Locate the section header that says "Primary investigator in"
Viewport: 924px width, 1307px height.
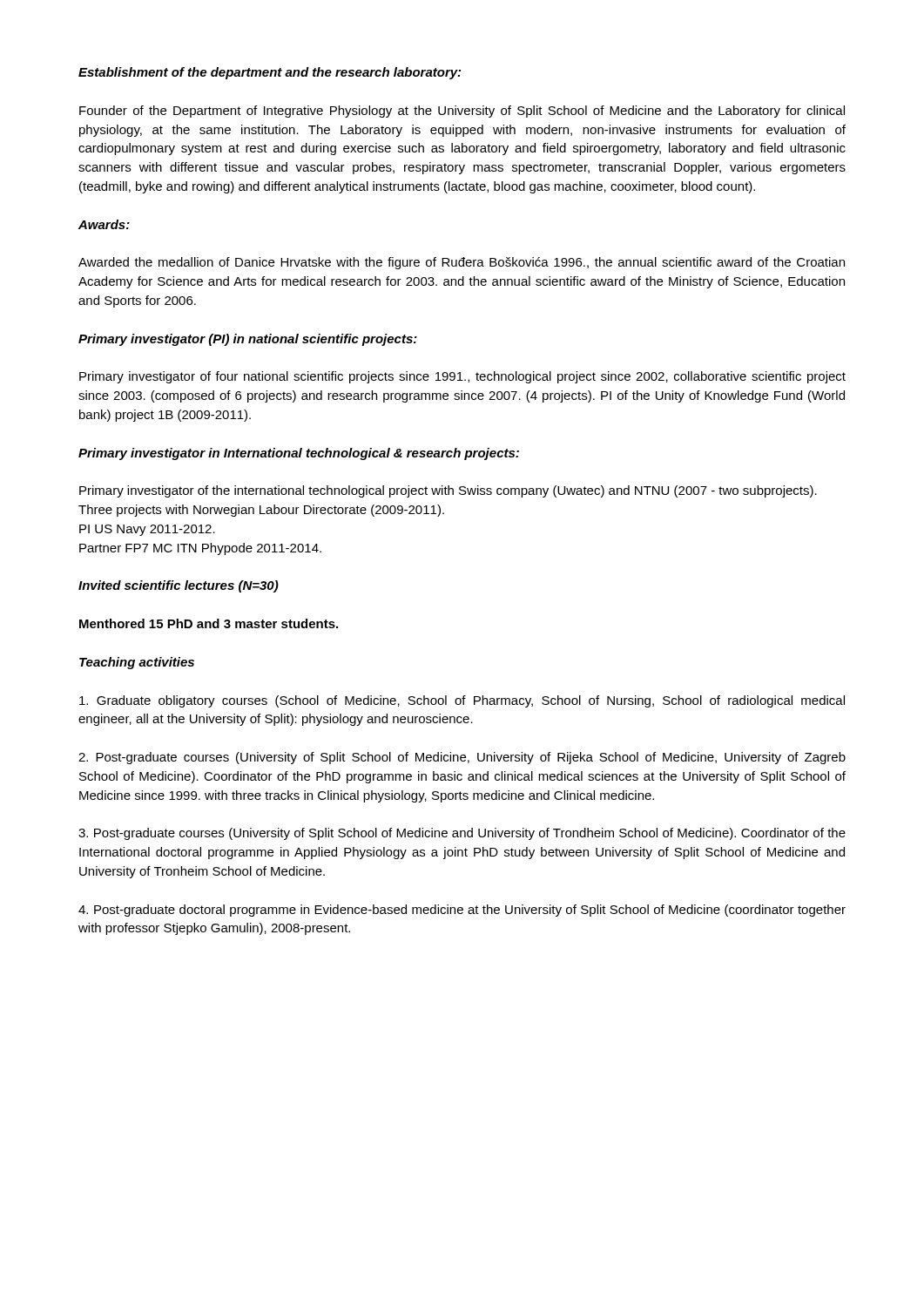pyautogui.click(x=462, y=453)
